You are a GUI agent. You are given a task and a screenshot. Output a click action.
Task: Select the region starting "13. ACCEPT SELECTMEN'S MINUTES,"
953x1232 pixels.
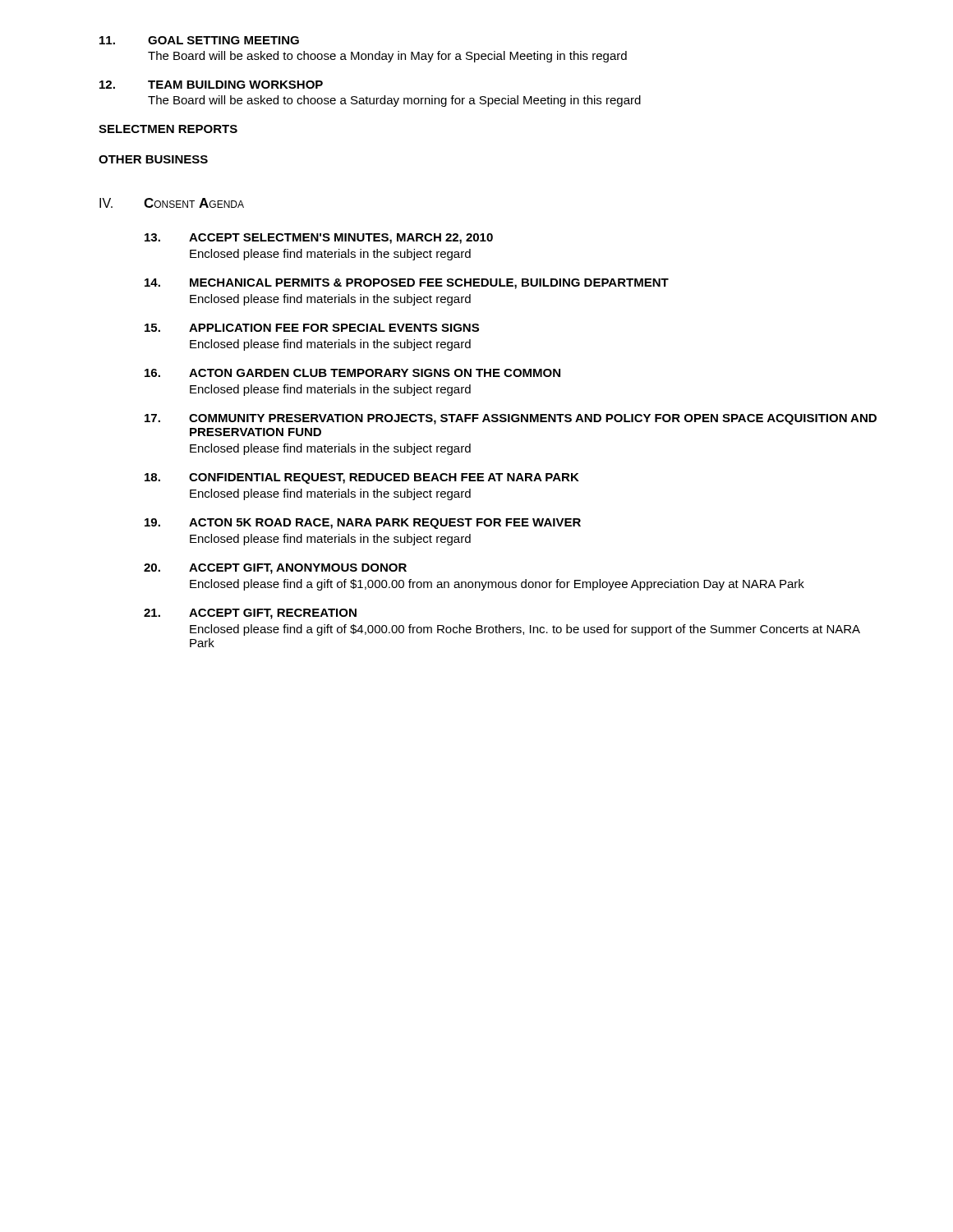pyautogui.click(x=319, y=239)
